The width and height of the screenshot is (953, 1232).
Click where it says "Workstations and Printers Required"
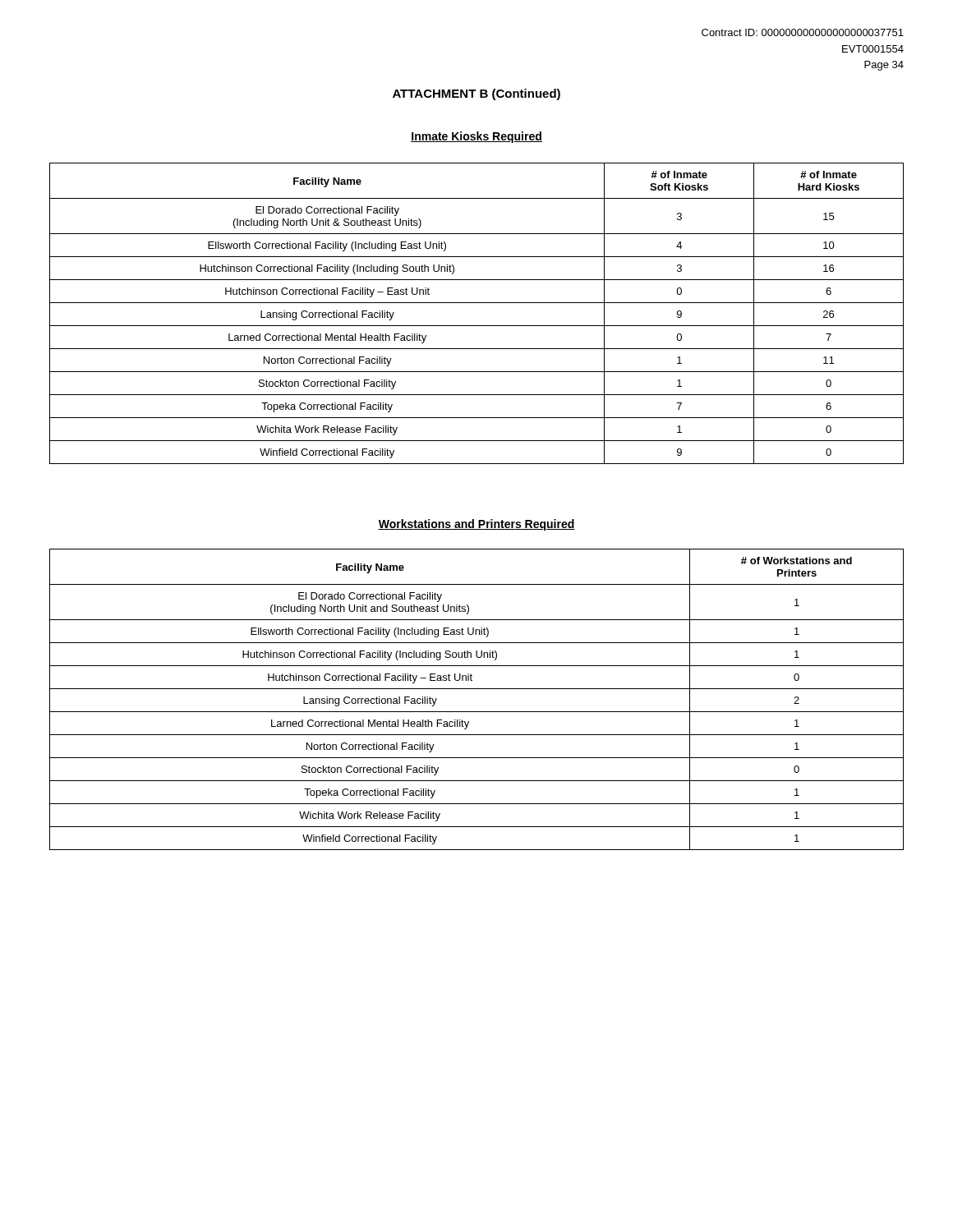pyautogui.click(x=476, y=524)
